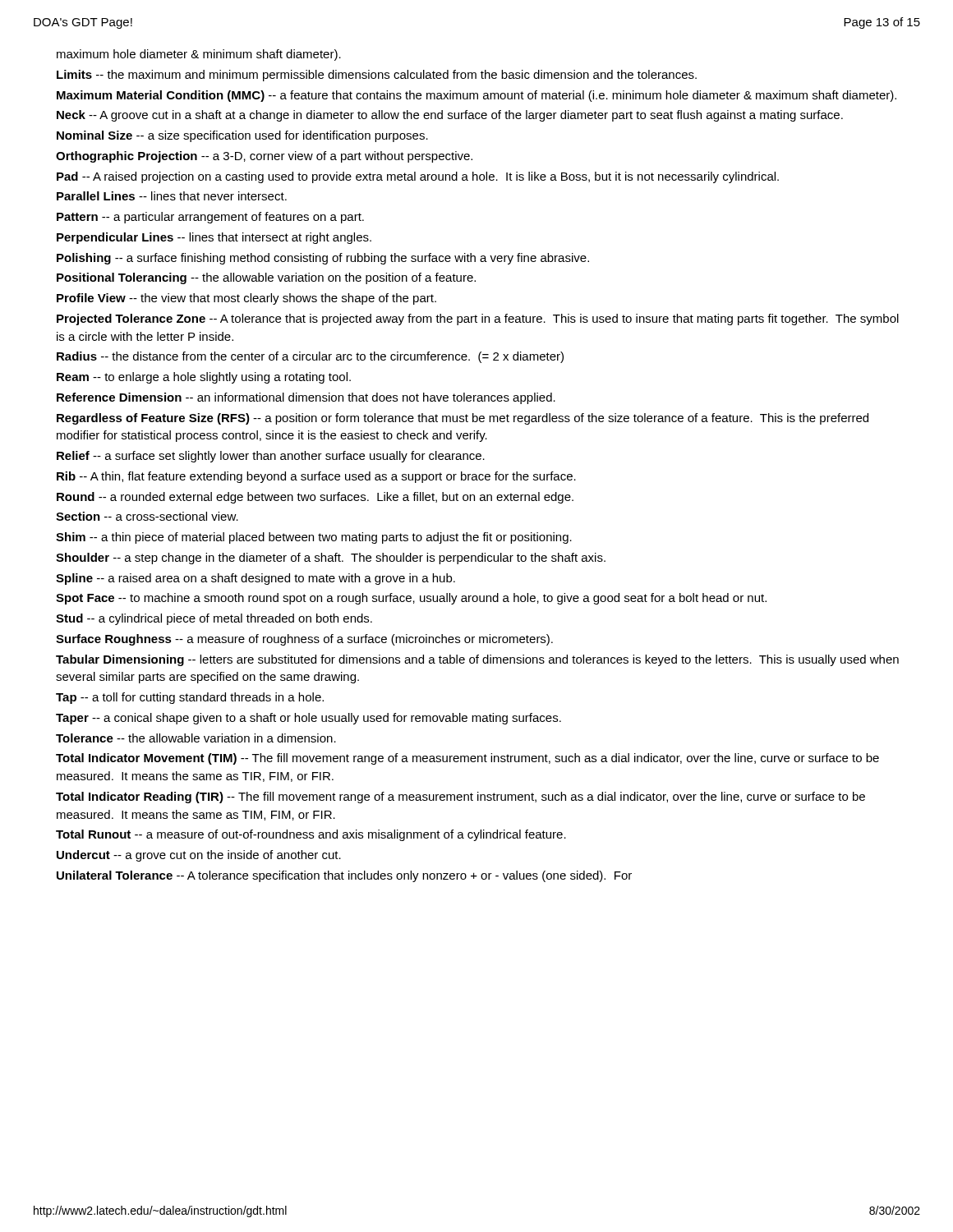Navigate to the text block starting "Projected Tolerance Zone -- A"
Screen dimensions: 1232x953
coord(477,327)
